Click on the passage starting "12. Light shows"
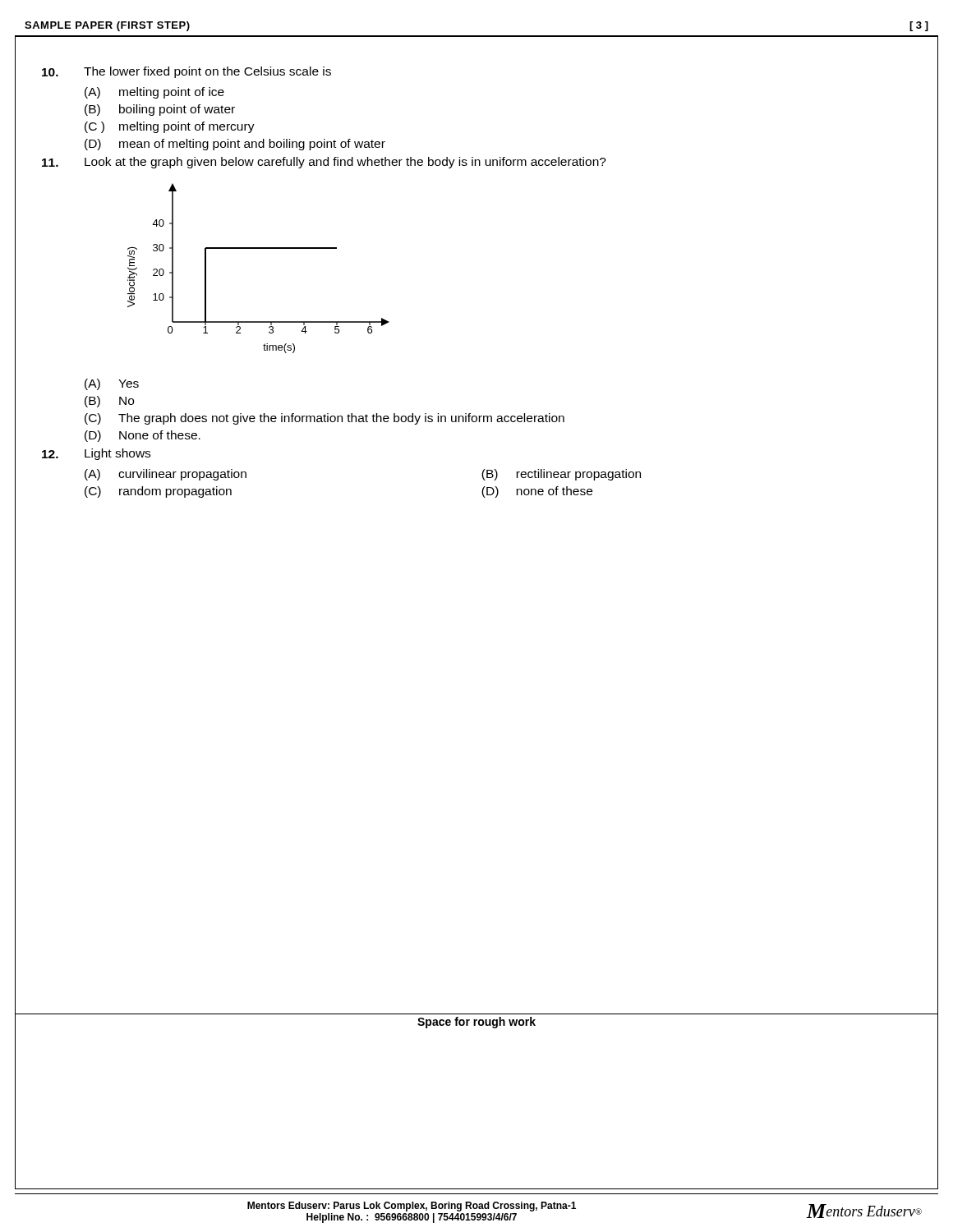The image size is (953, 1232). [x=96, y=454]
